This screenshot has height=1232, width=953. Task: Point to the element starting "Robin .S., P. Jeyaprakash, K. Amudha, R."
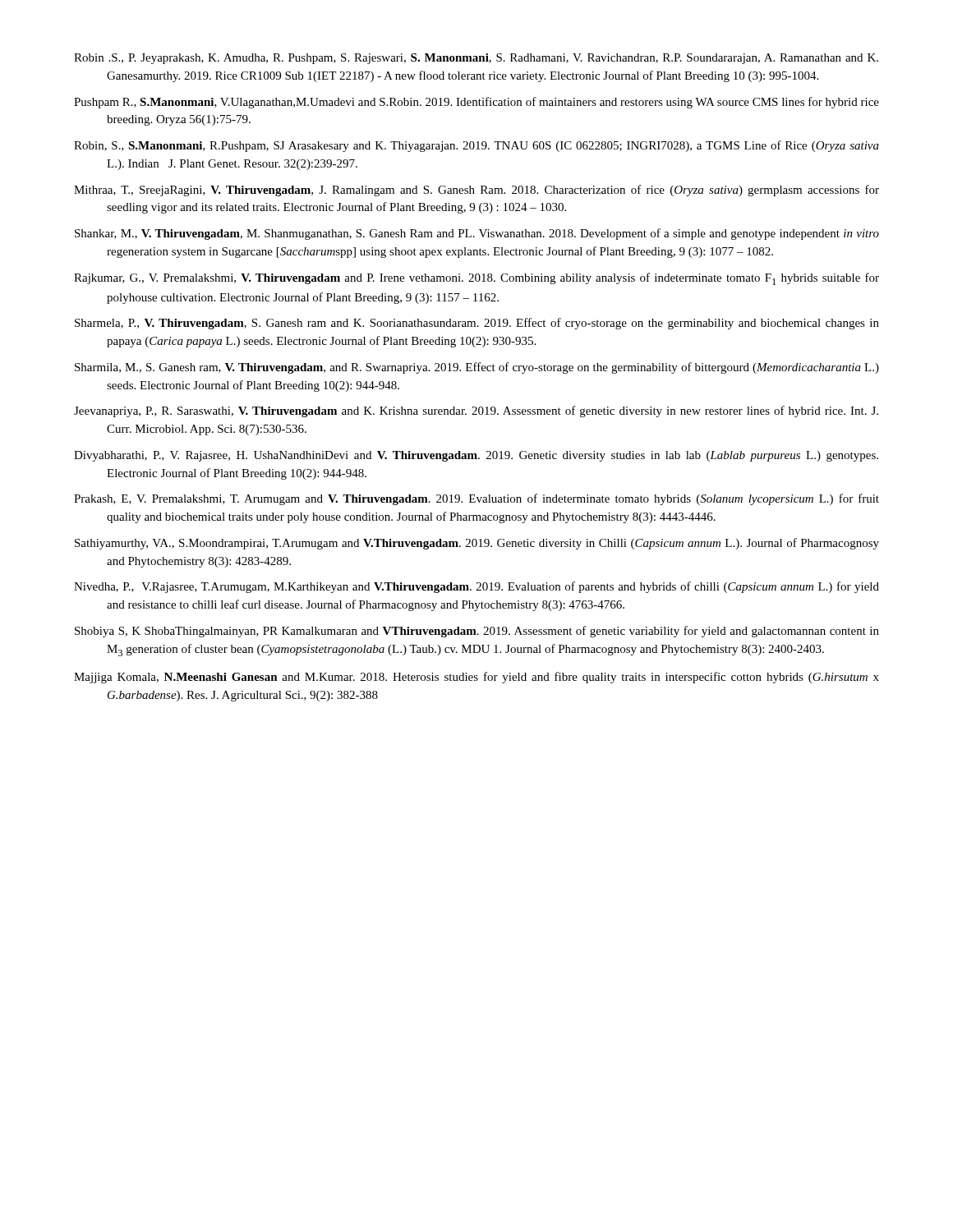point(476,66)
